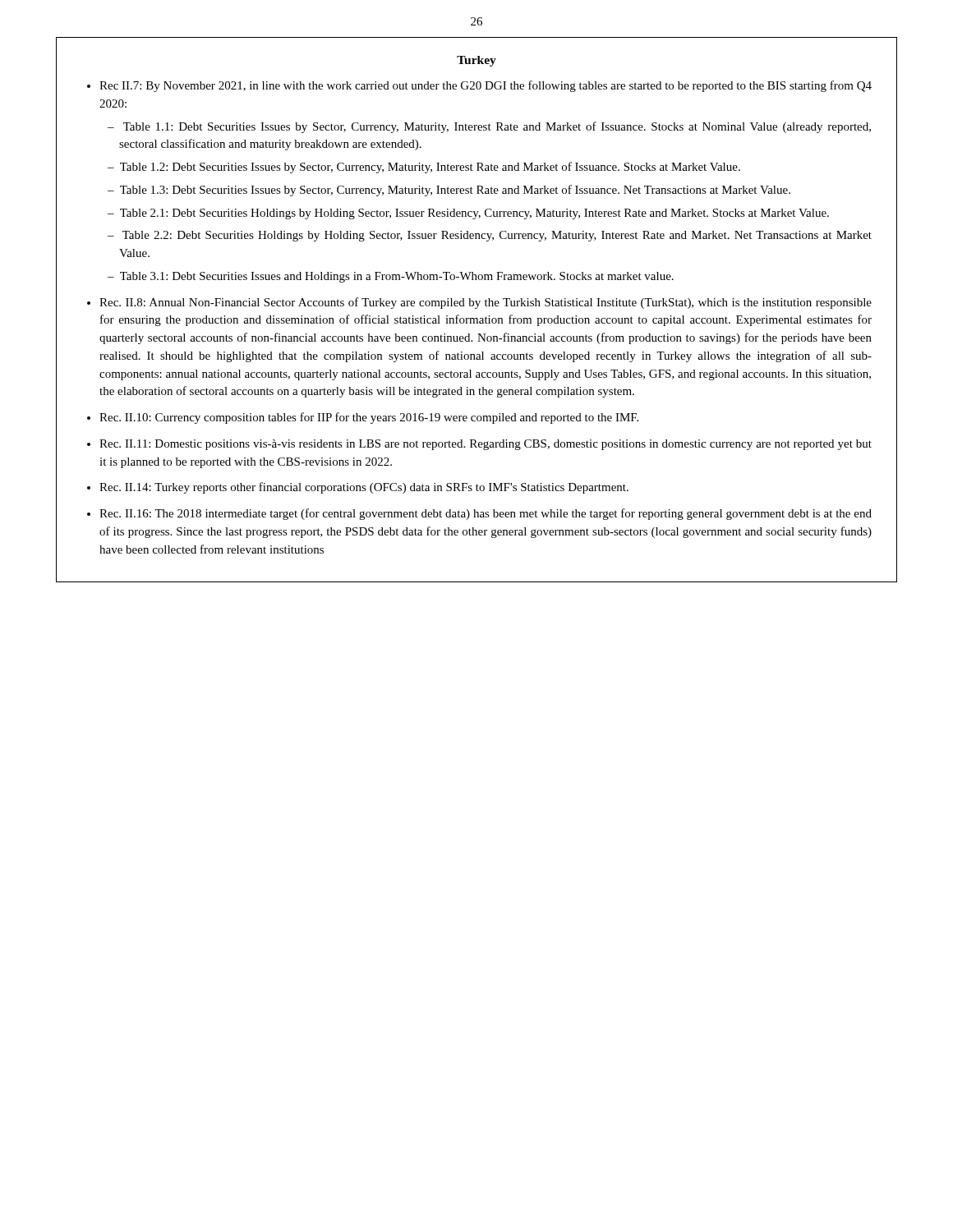Find the element starting "Rec. II.11: Domestic positions vis-à-vis residents in LBS"

click(x=486, y=452)
